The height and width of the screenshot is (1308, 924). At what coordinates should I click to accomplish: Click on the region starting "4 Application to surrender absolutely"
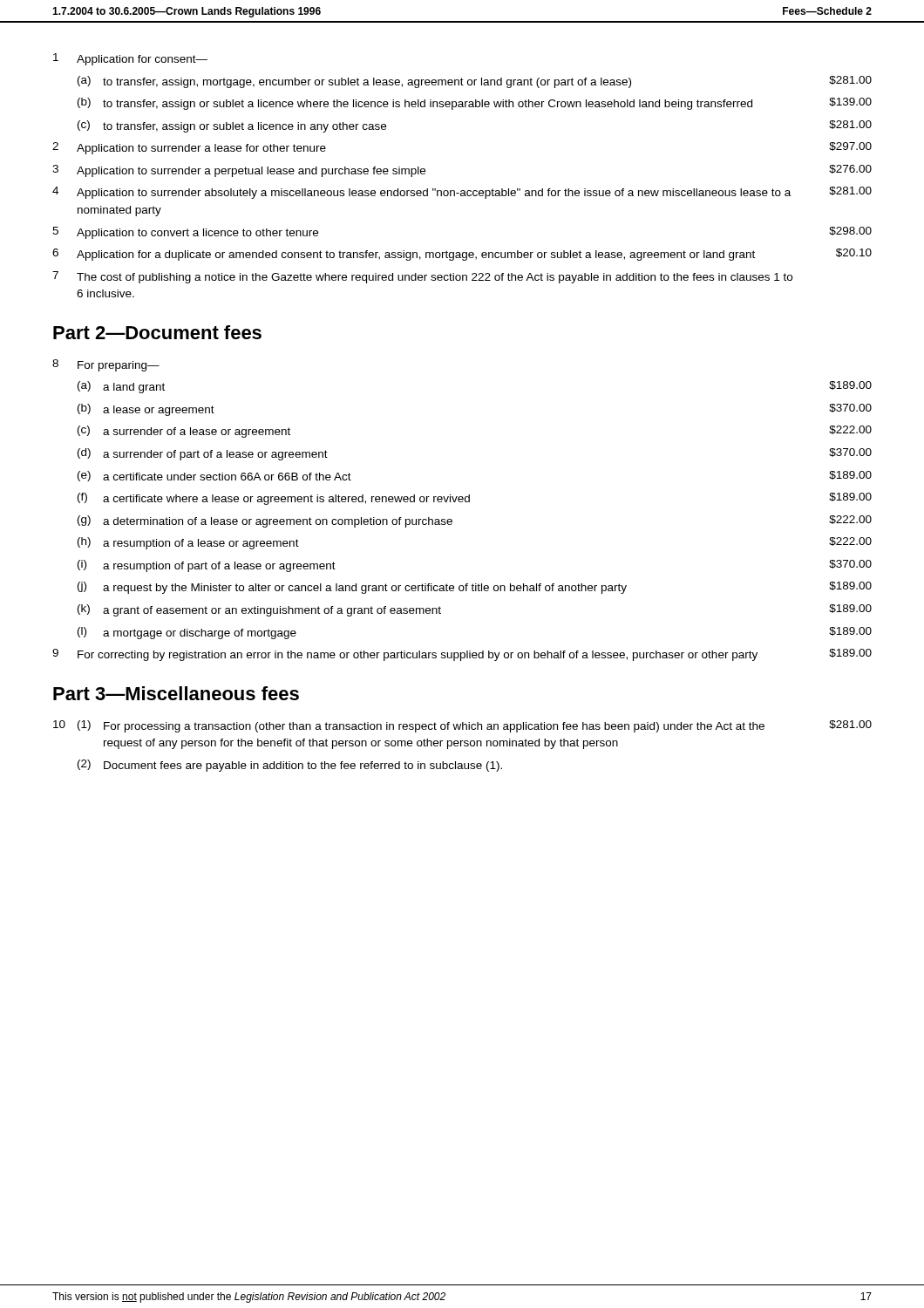(x=462, y=201)
